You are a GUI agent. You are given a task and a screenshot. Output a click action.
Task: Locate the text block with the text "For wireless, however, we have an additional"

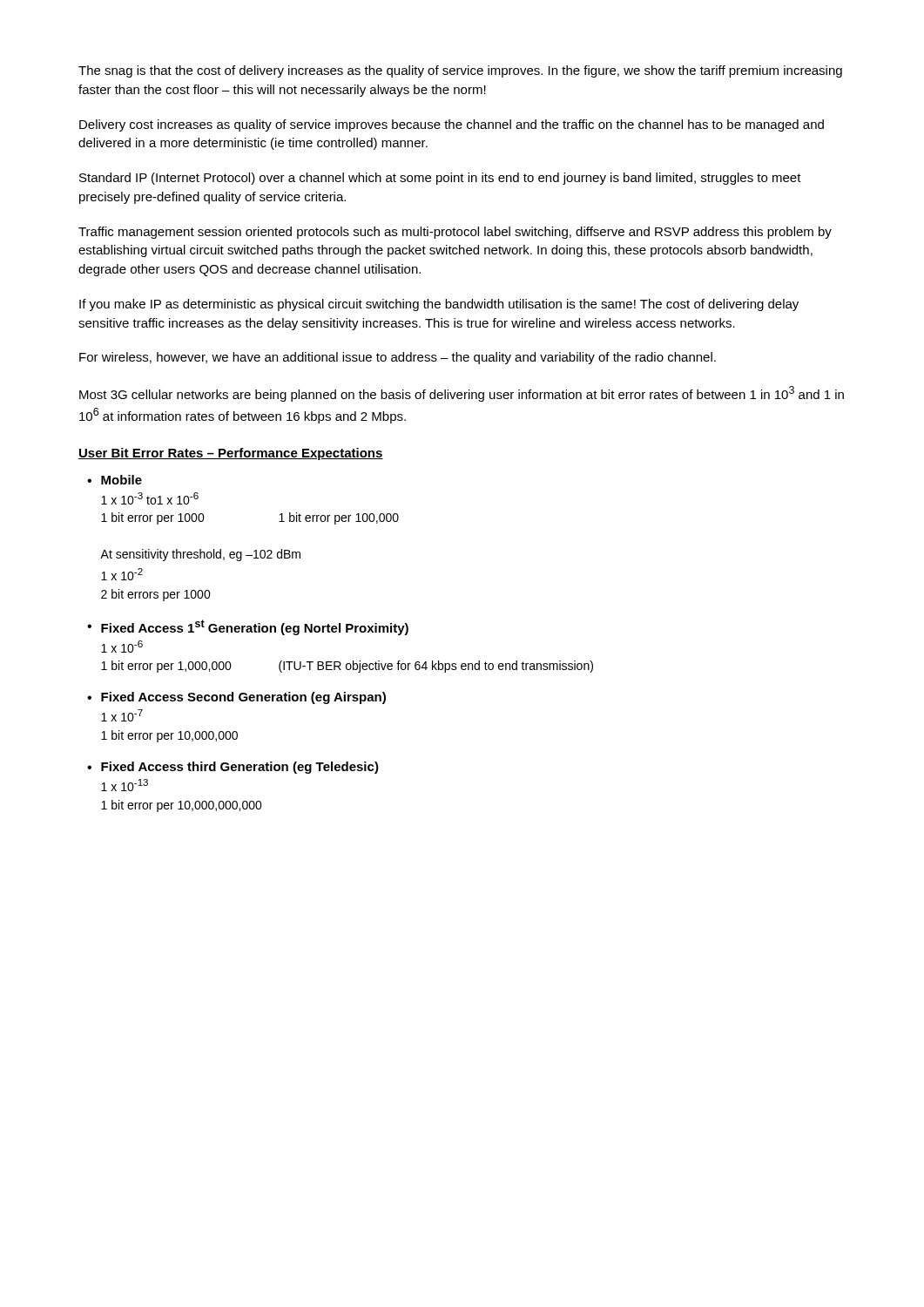(x=398, y=357)
